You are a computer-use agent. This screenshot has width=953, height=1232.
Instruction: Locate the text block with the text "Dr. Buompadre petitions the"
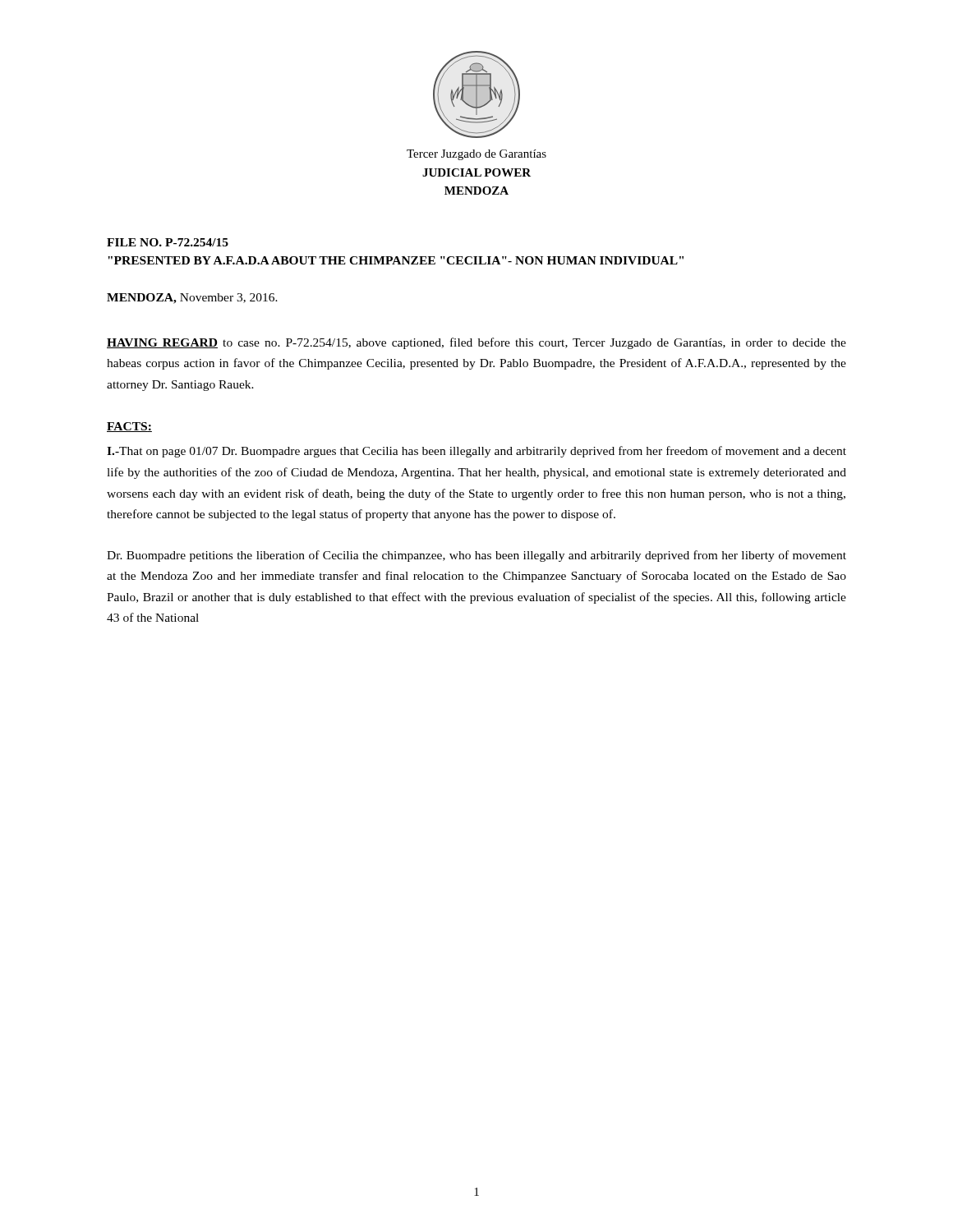pos(476,586)
